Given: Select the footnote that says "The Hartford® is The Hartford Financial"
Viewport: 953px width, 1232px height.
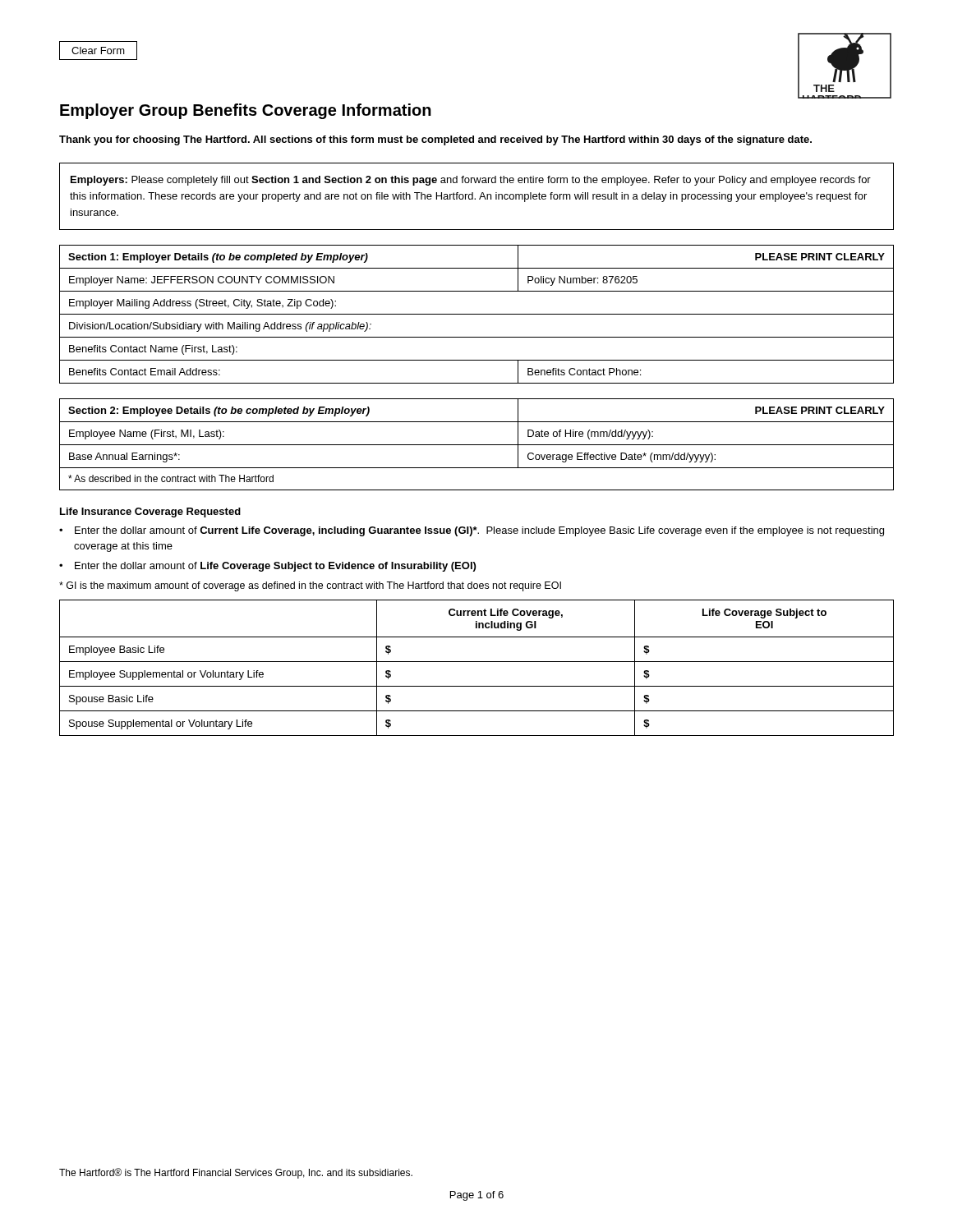Looking at the screenshot, I should (236, 1173).
